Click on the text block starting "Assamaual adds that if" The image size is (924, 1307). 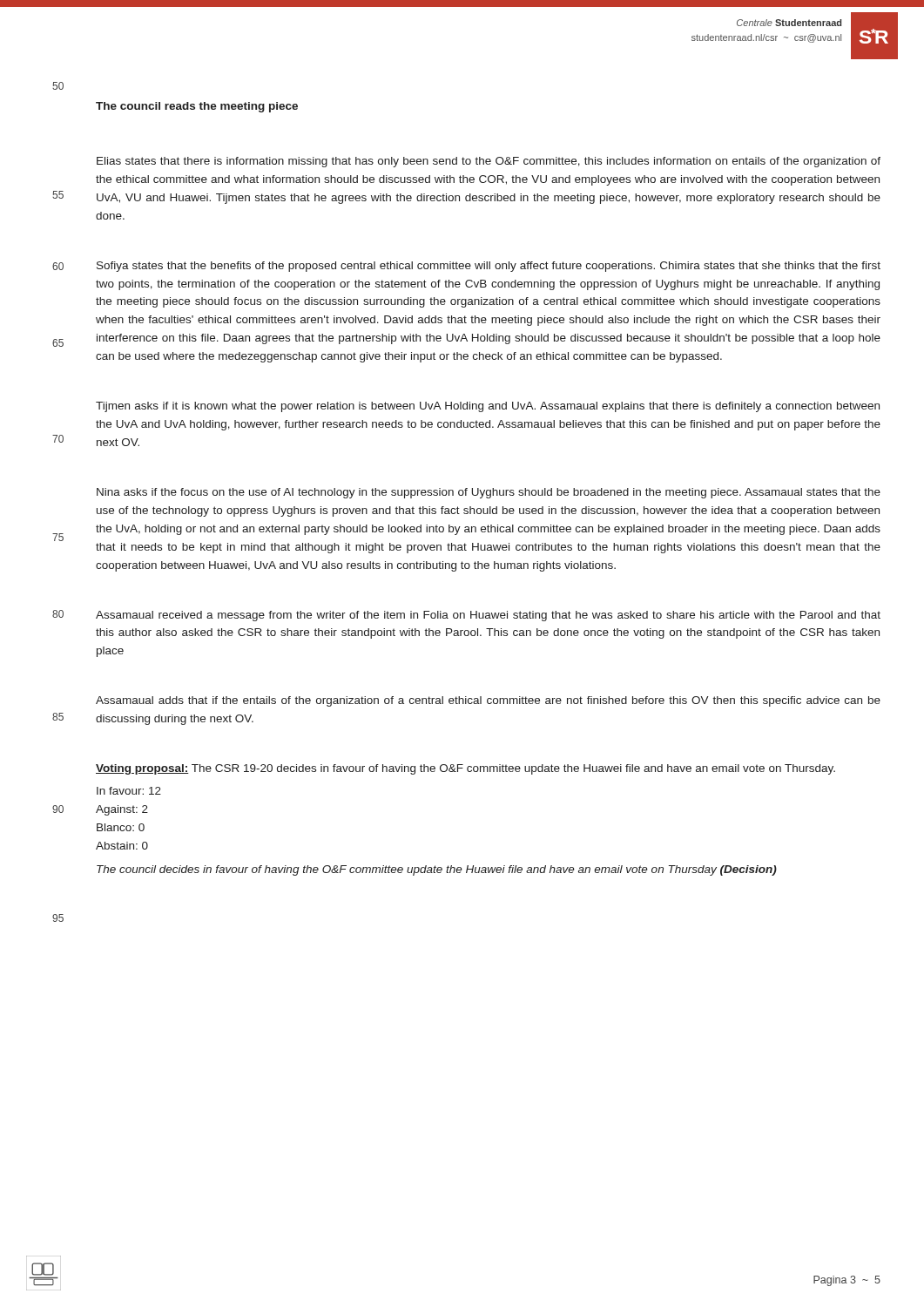click(x=488, y=710)
